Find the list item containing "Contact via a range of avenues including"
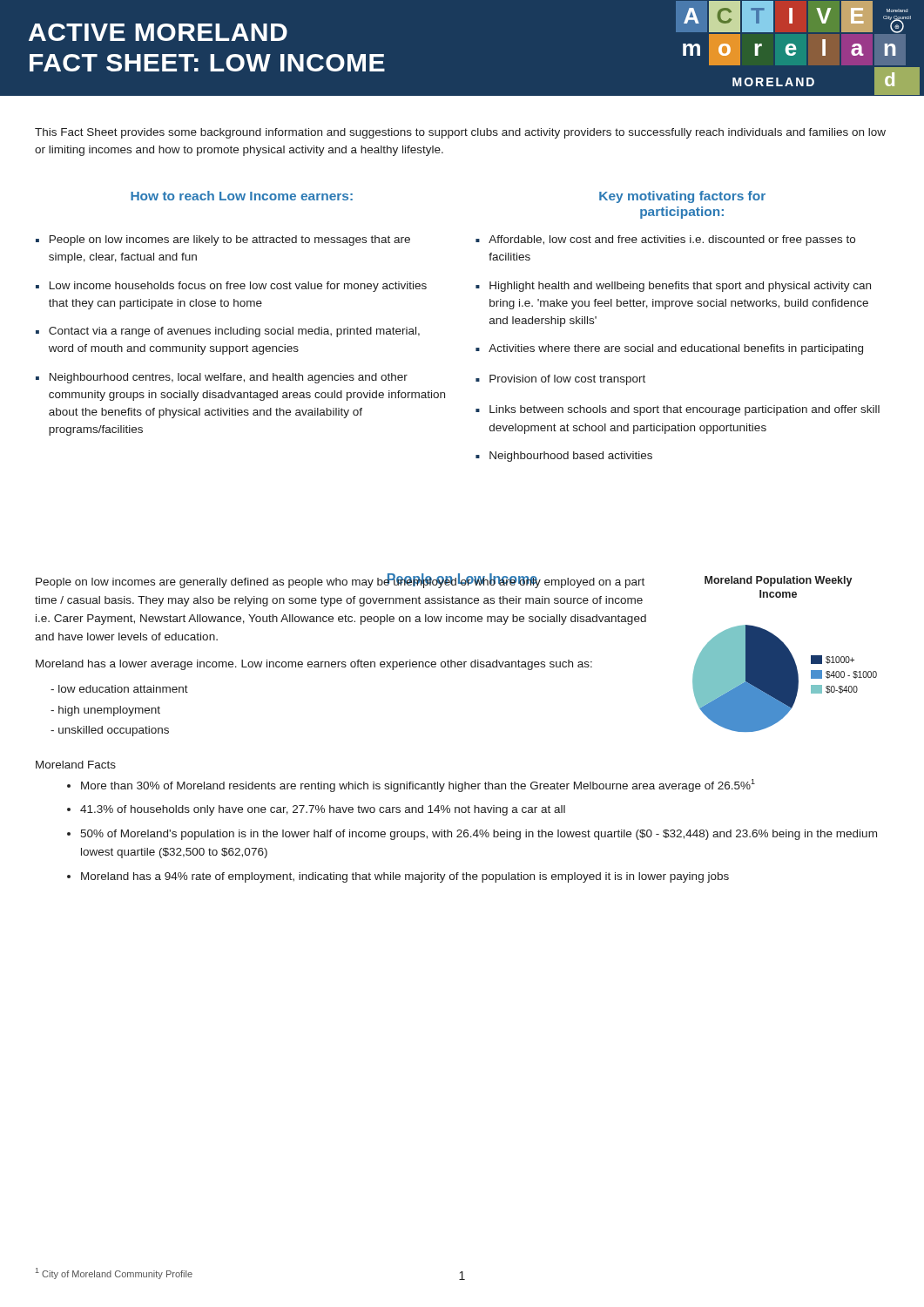Screen dimensions: 1307x924 [234, 339]
